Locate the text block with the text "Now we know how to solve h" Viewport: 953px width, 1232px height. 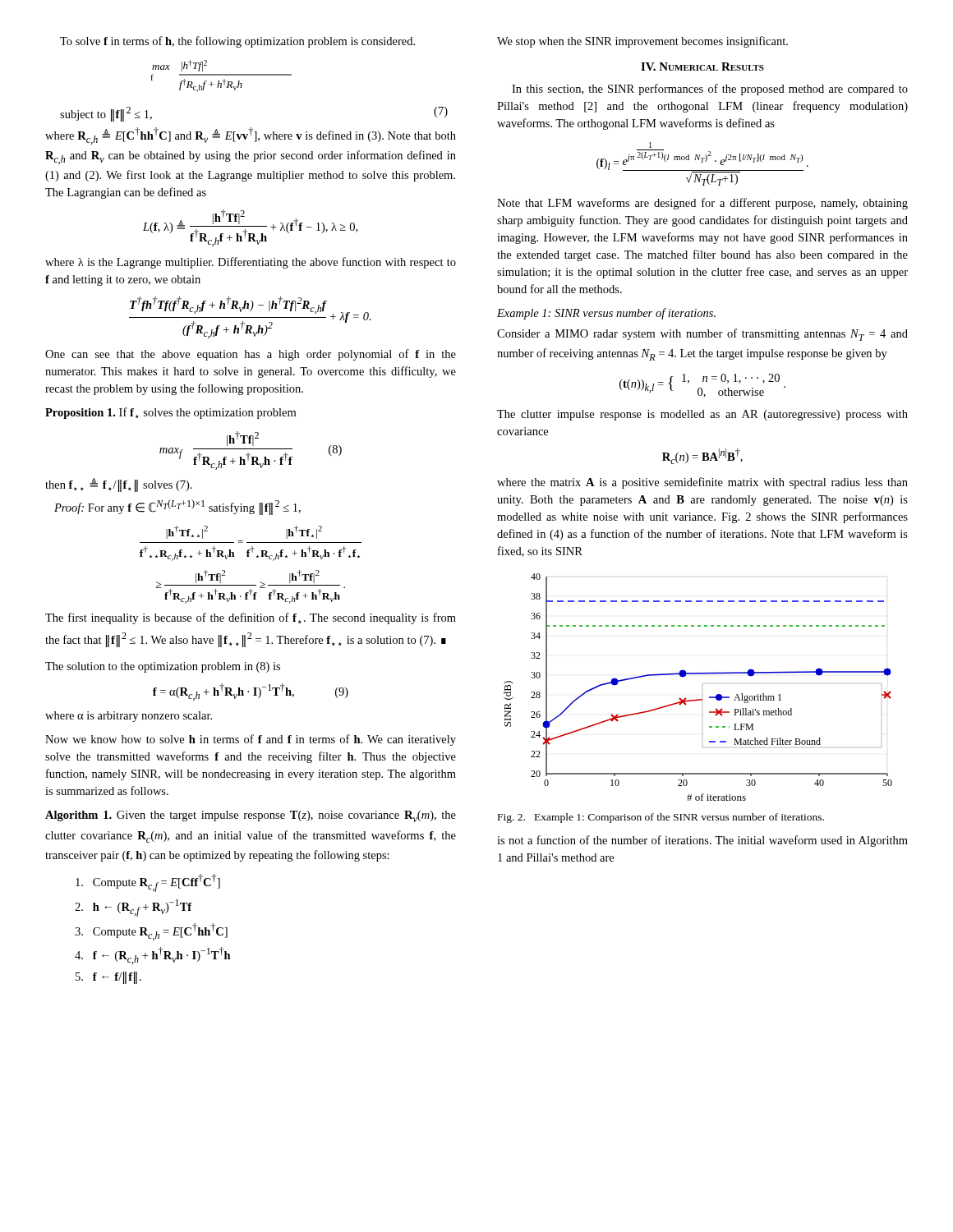click(x=251, y=765)
